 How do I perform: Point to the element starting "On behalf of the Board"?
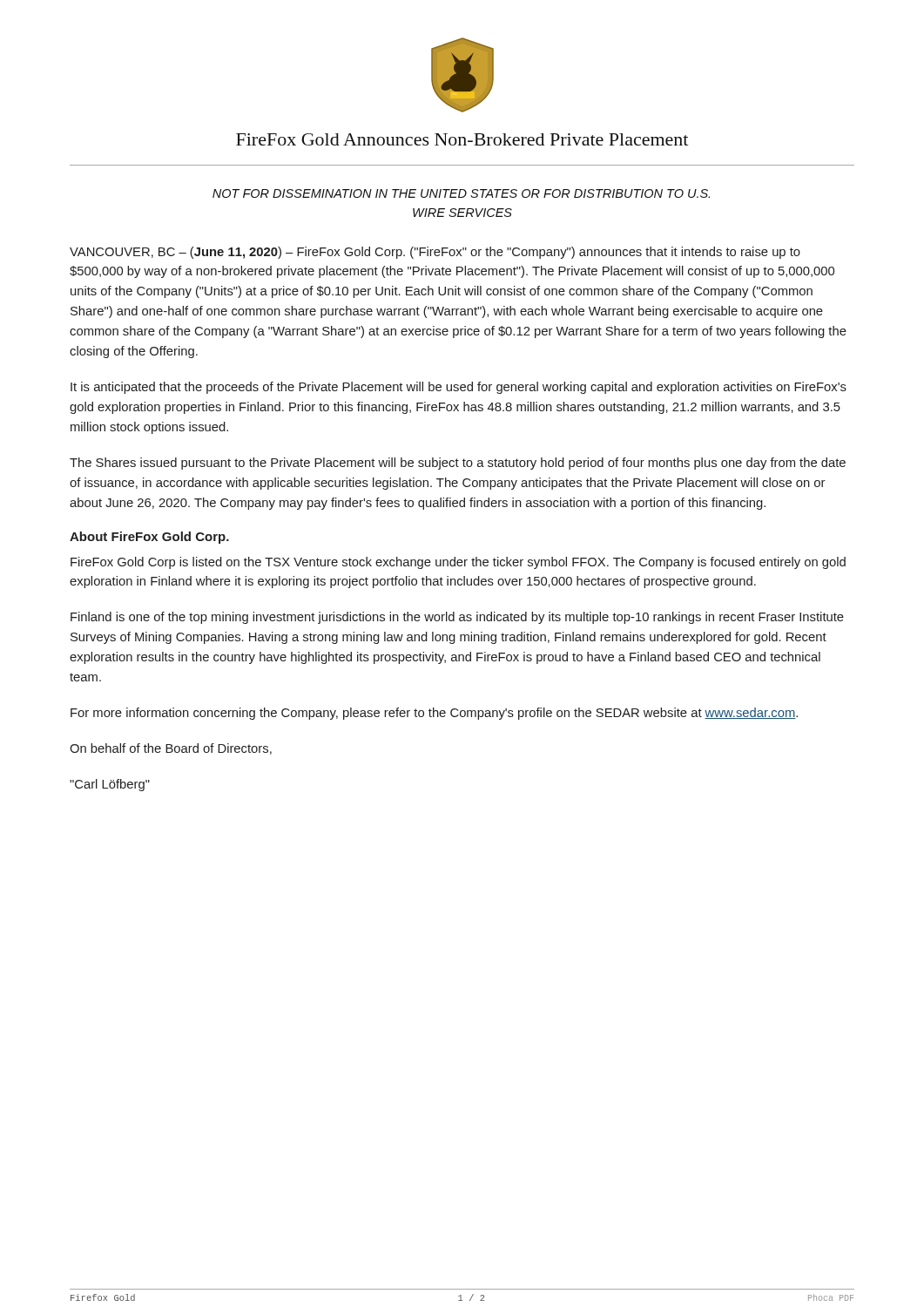[x=171, y=748]
